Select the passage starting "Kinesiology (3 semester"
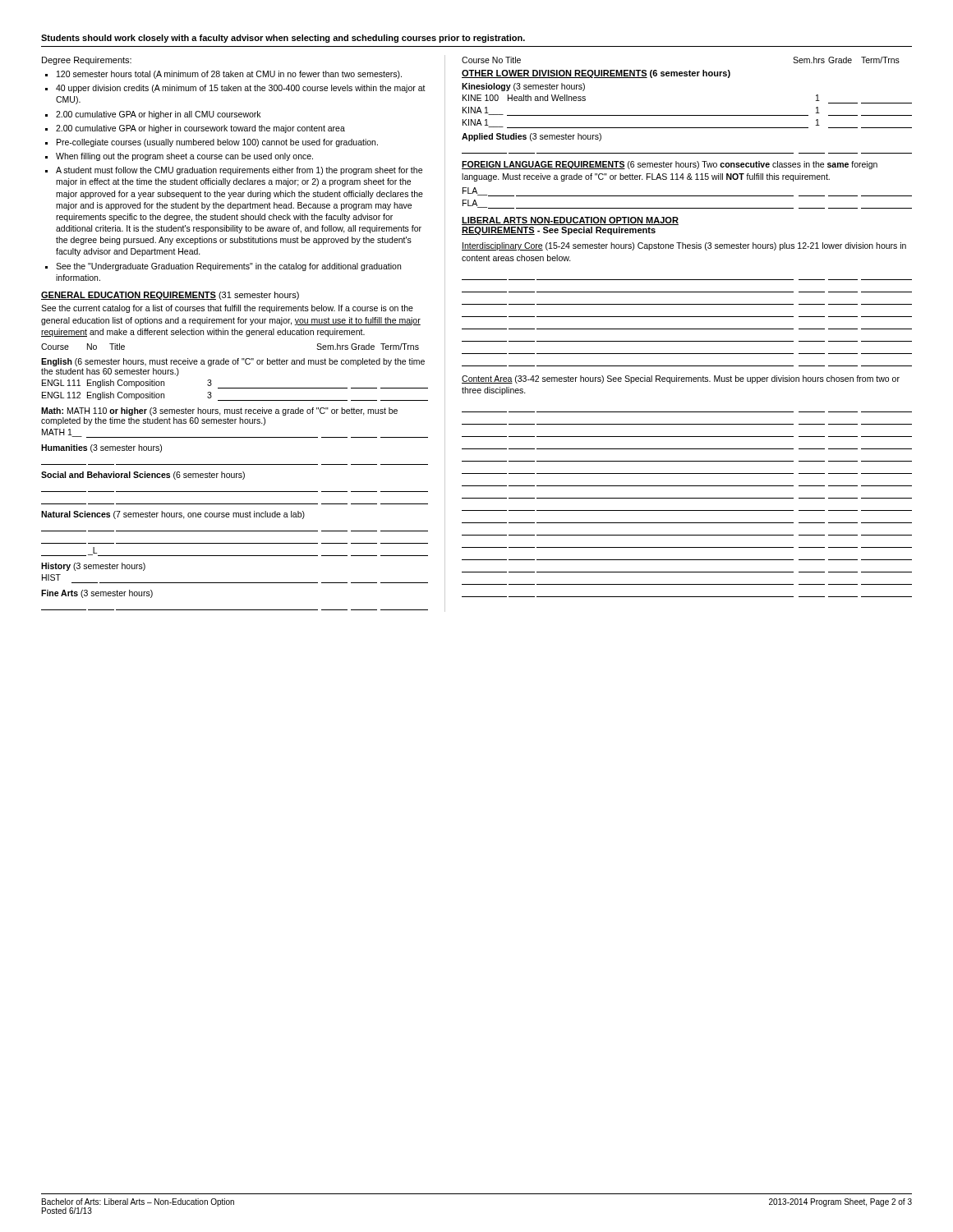The height and width of the screenshot is (1232, 953). [x=524, y=86]
